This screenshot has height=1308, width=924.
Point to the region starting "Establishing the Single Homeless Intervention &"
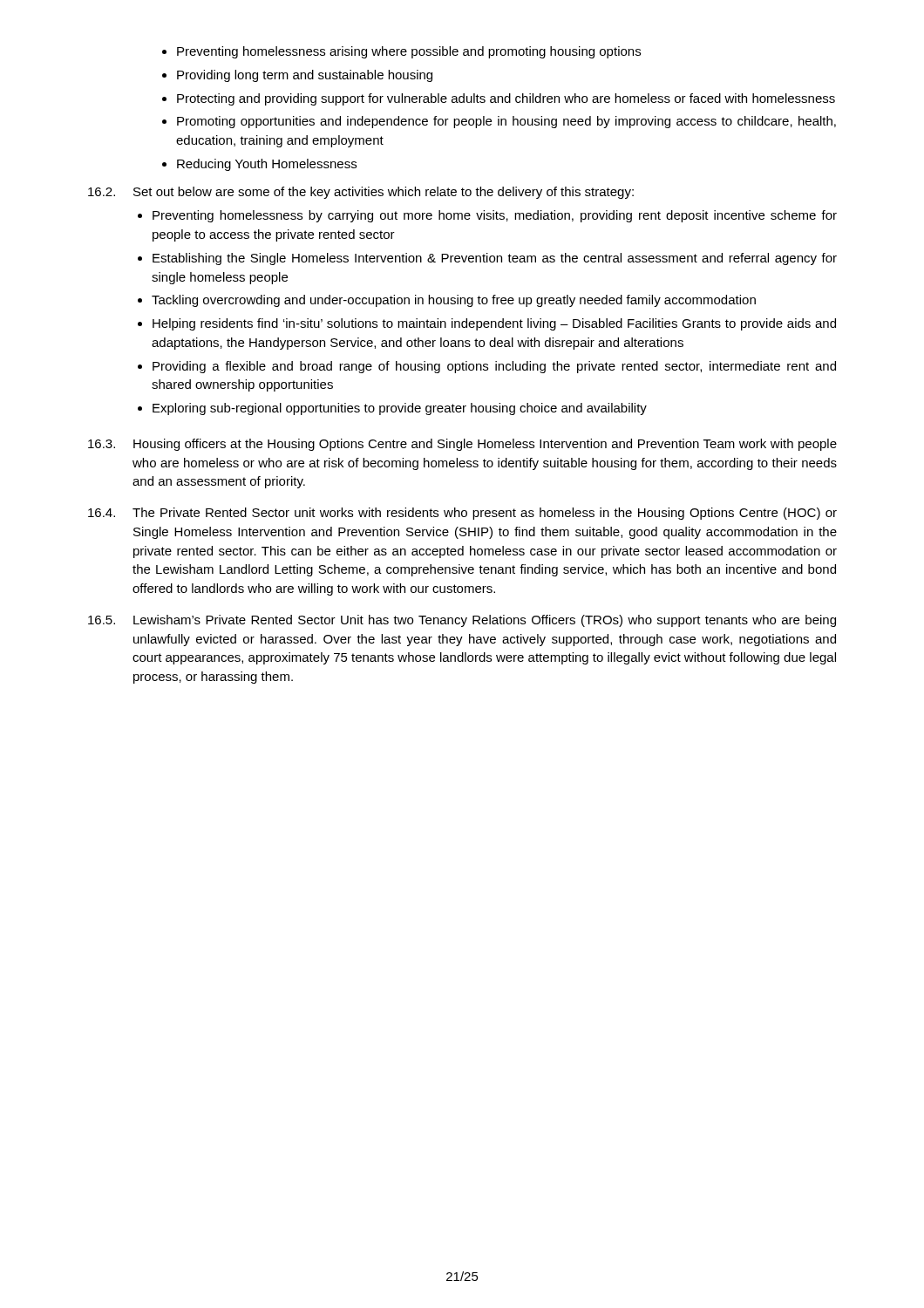494,267
